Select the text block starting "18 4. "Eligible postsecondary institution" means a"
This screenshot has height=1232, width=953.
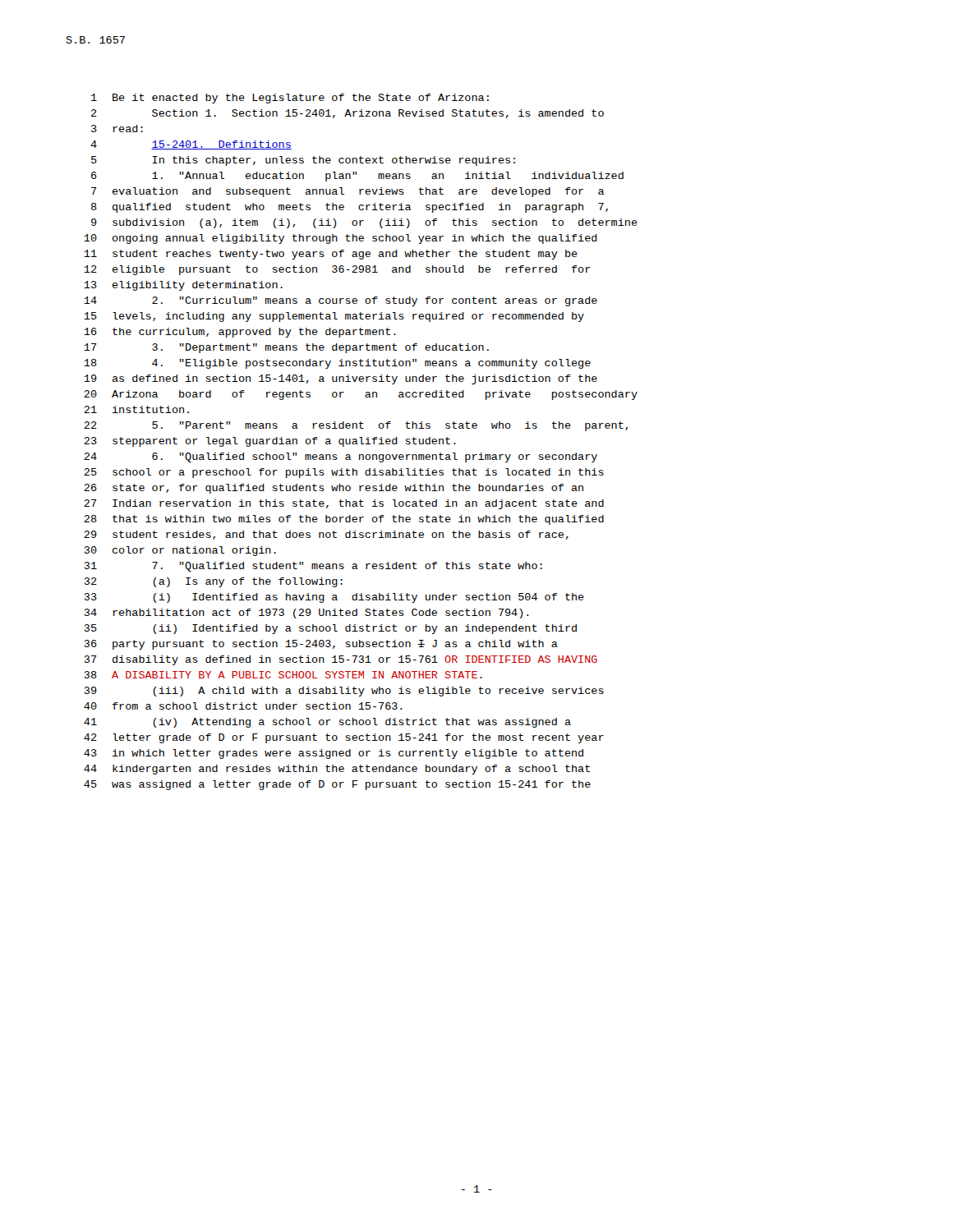pyautogui.click(x=476, y=363)
